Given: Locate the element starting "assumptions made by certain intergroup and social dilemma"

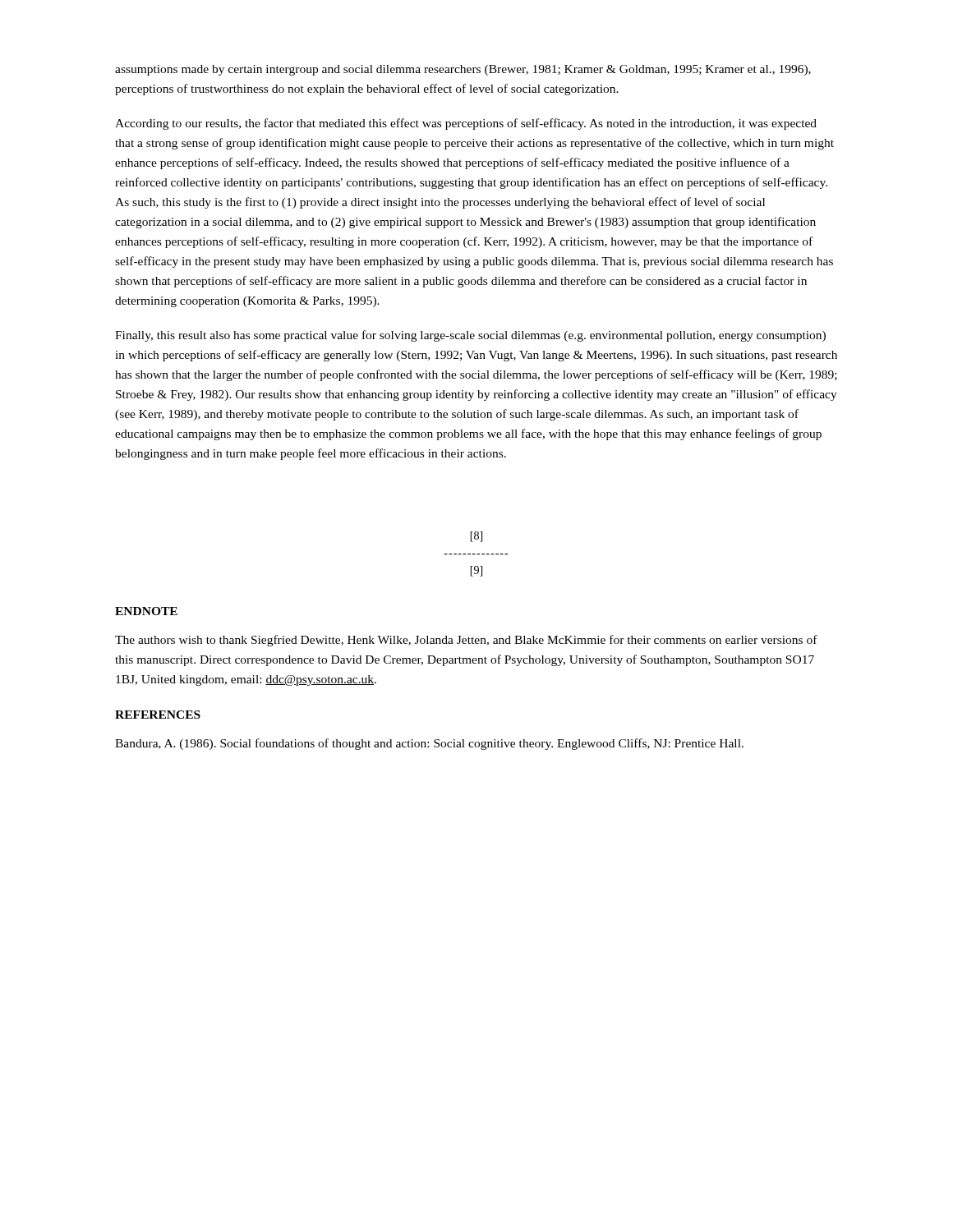Looking at the screenshot, I should coord(463,78).
